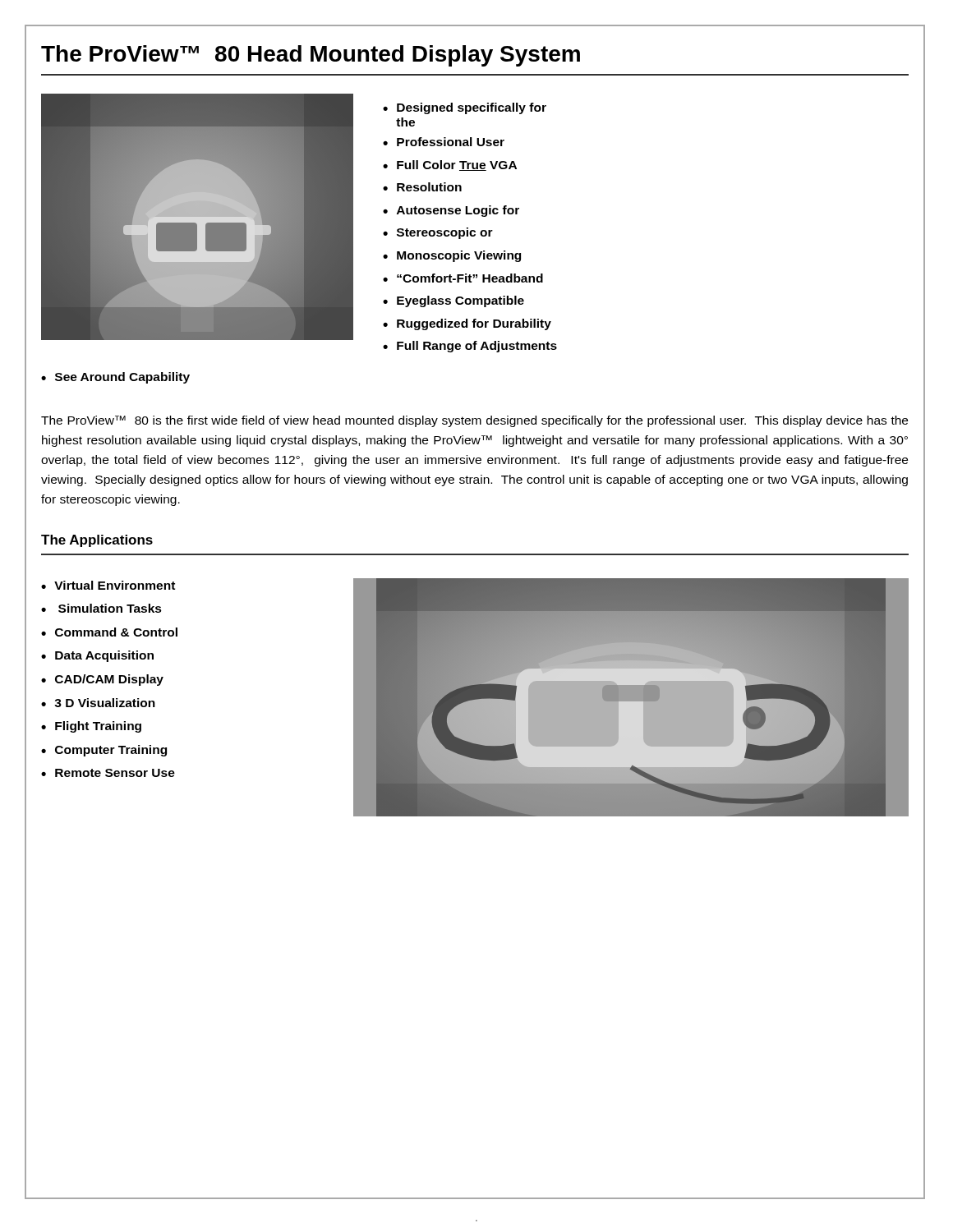Point to the text block starting "Monoscopic Viewing"
The height and width of the screenshot is (1232, 953).
pyautogui.click(x=459, y=255)
